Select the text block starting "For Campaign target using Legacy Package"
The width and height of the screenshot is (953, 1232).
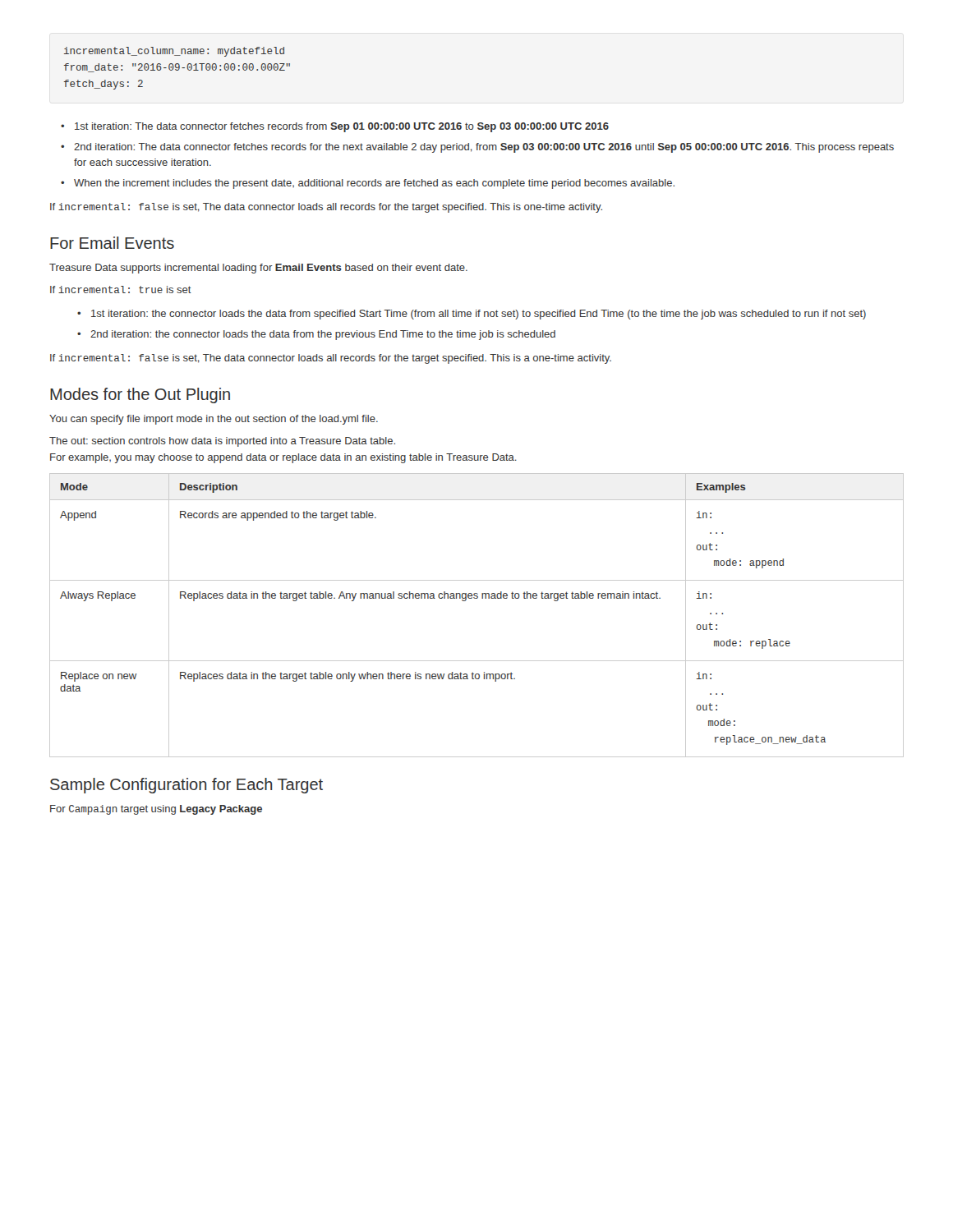156,809
